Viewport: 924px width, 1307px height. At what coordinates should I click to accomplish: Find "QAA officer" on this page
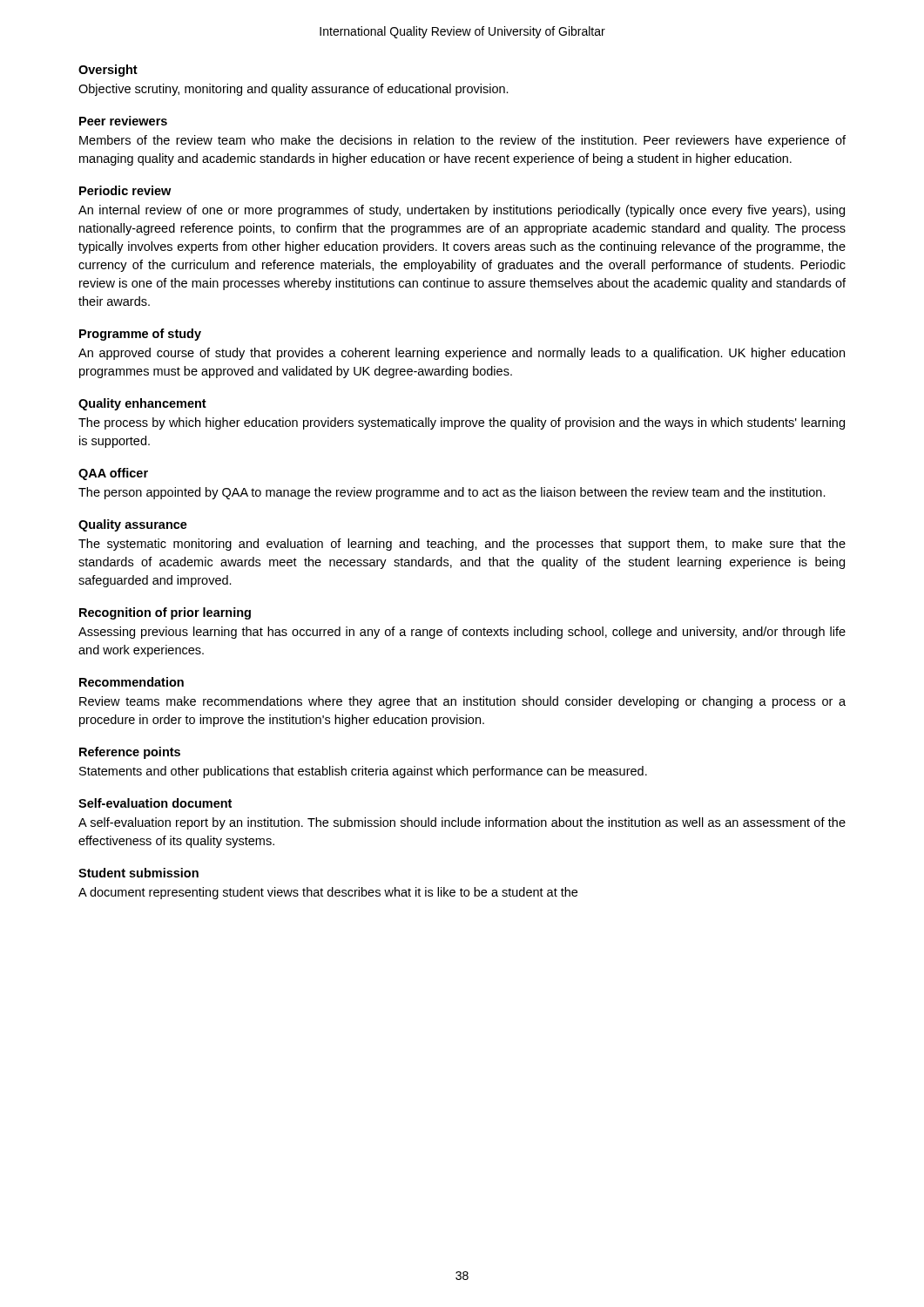click(x=113, y=474)
